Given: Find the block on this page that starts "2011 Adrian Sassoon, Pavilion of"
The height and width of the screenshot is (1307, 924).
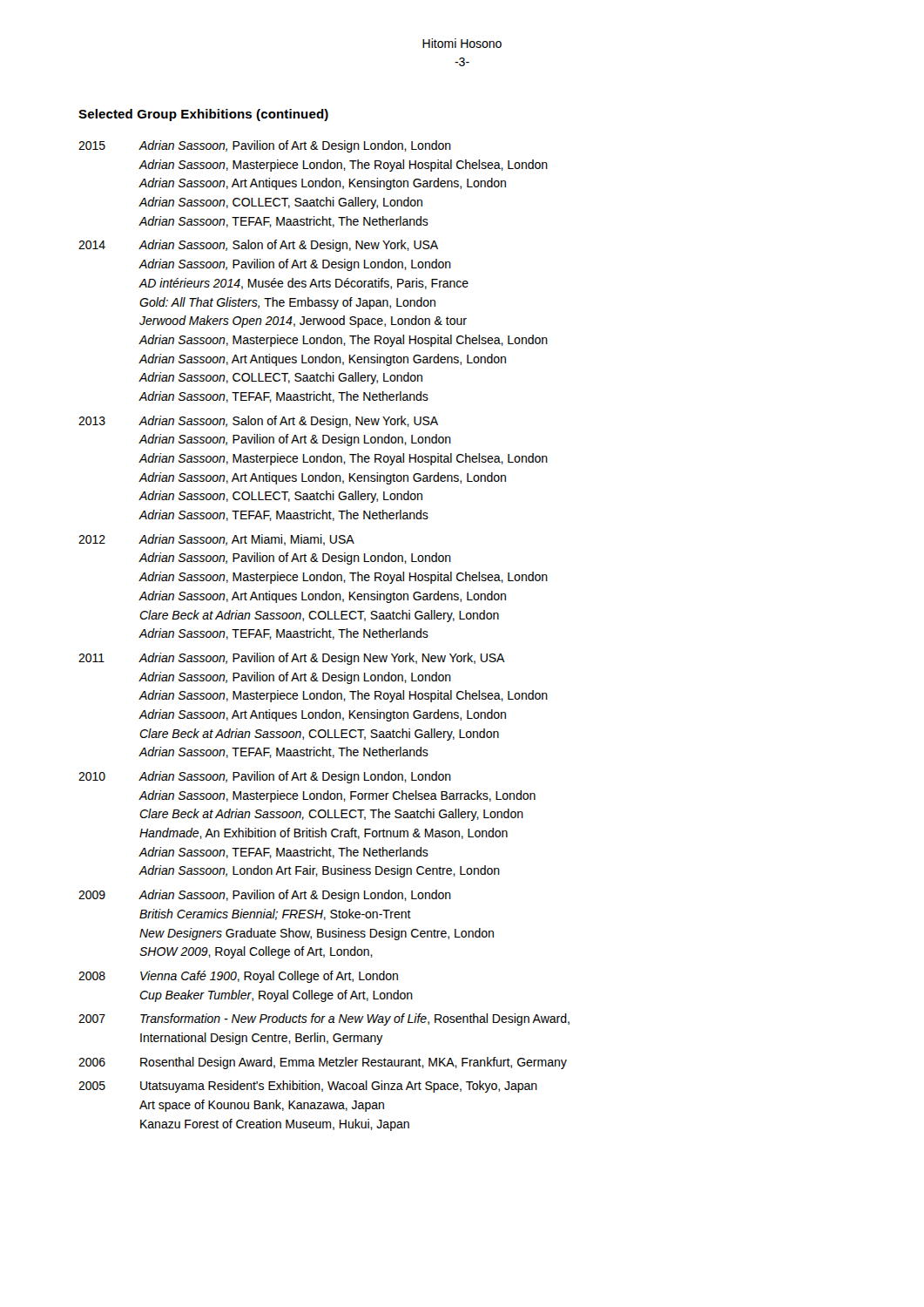Looking at the screenshot, I should (x=466, y=706).
